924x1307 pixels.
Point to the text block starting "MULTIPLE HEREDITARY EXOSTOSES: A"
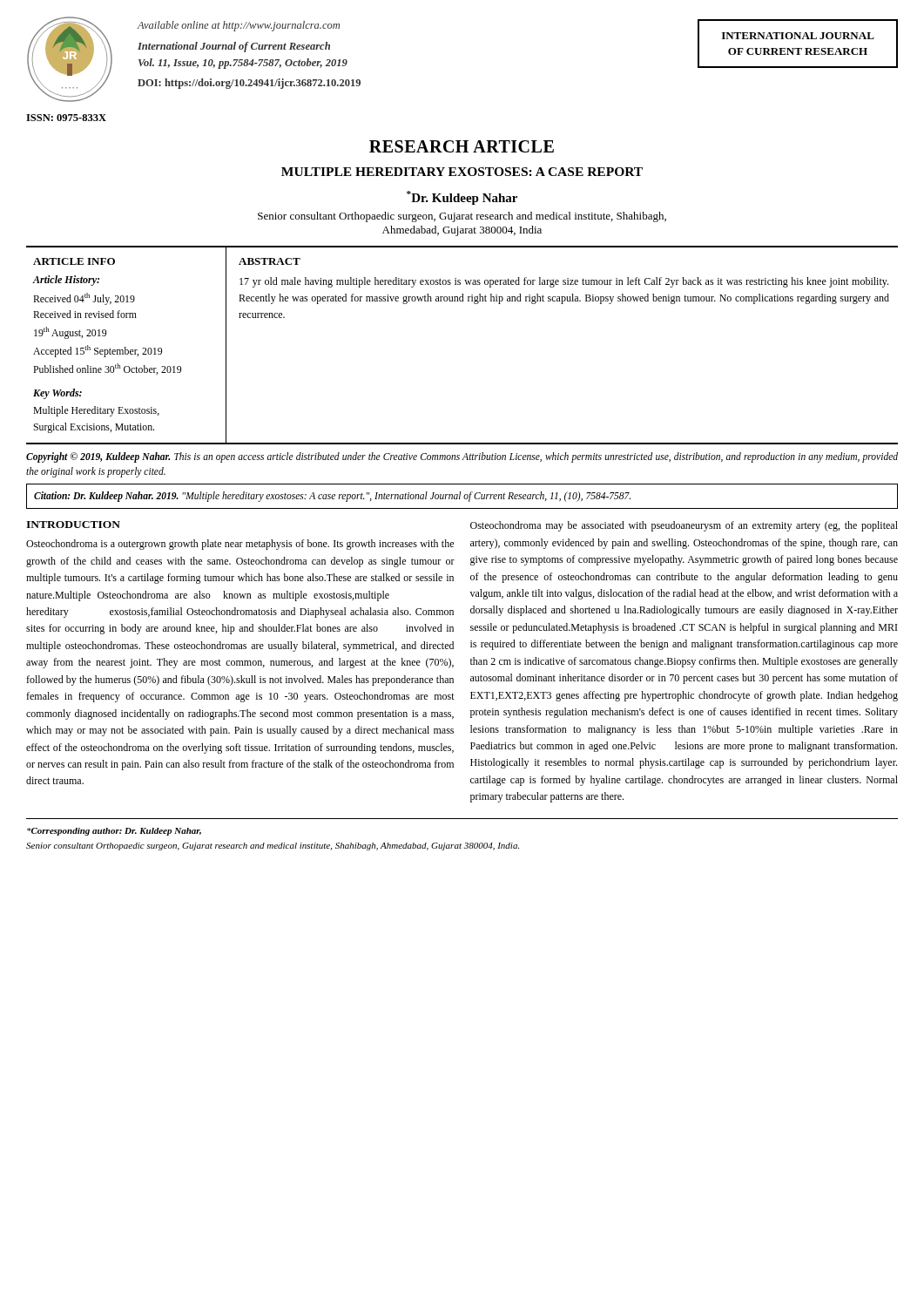tap(462, 171)
